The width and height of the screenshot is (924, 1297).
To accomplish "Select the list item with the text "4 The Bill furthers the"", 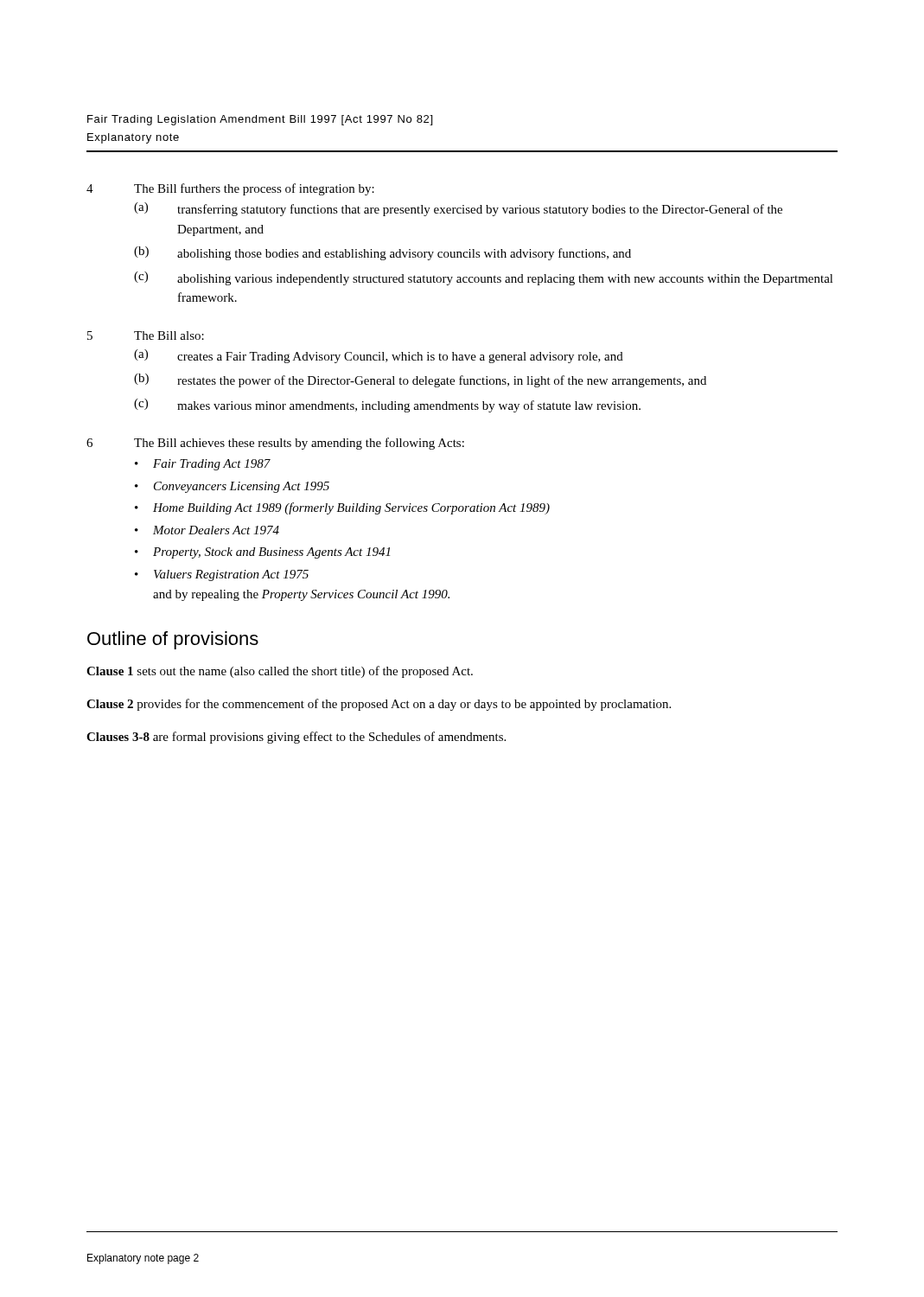I will [462, 247].
